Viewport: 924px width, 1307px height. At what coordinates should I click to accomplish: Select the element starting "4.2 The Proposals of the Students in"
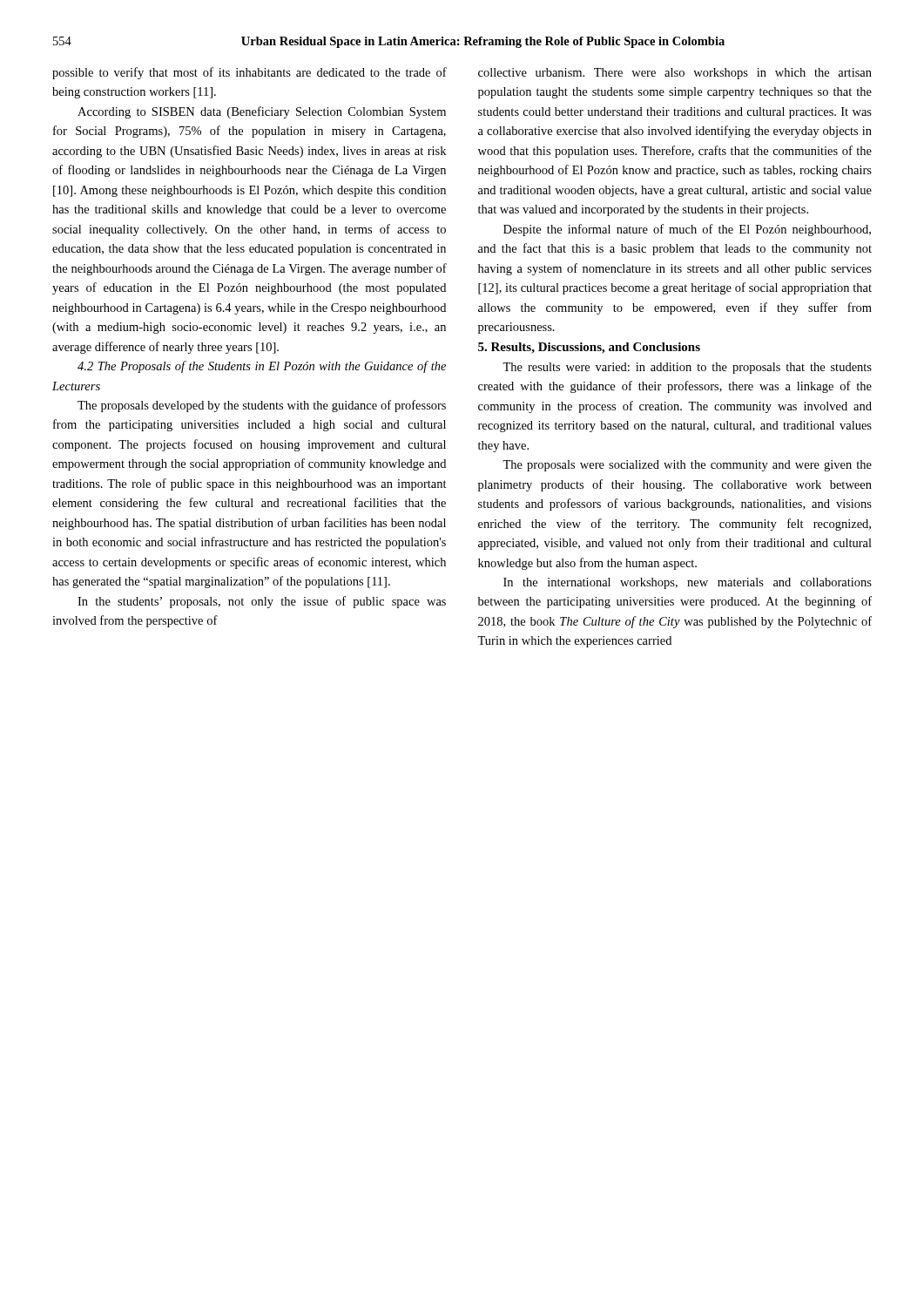coord(249,376)
